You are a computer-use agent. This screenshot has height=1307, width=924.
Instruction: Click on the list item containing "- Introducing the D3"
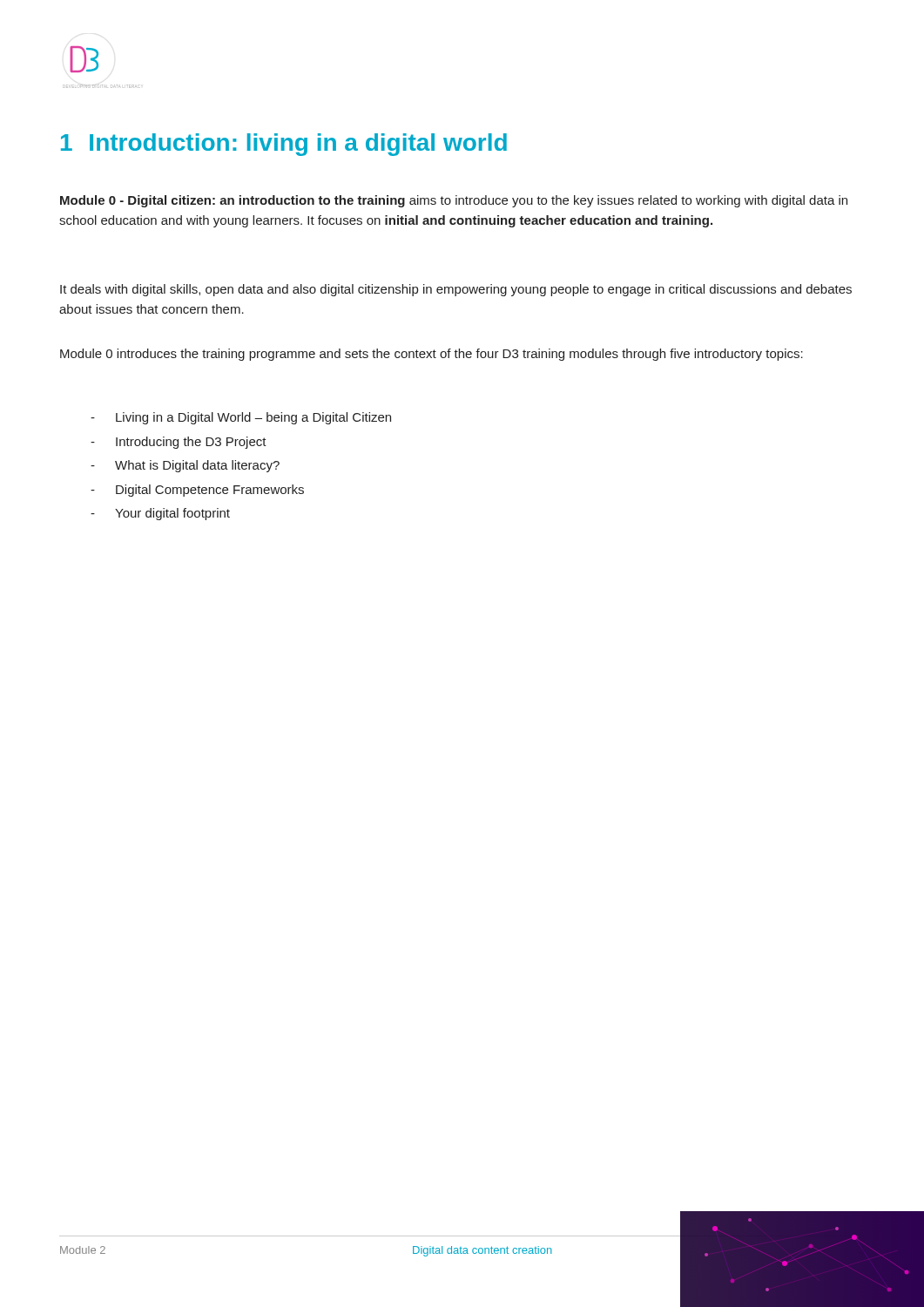click(163, 441)
